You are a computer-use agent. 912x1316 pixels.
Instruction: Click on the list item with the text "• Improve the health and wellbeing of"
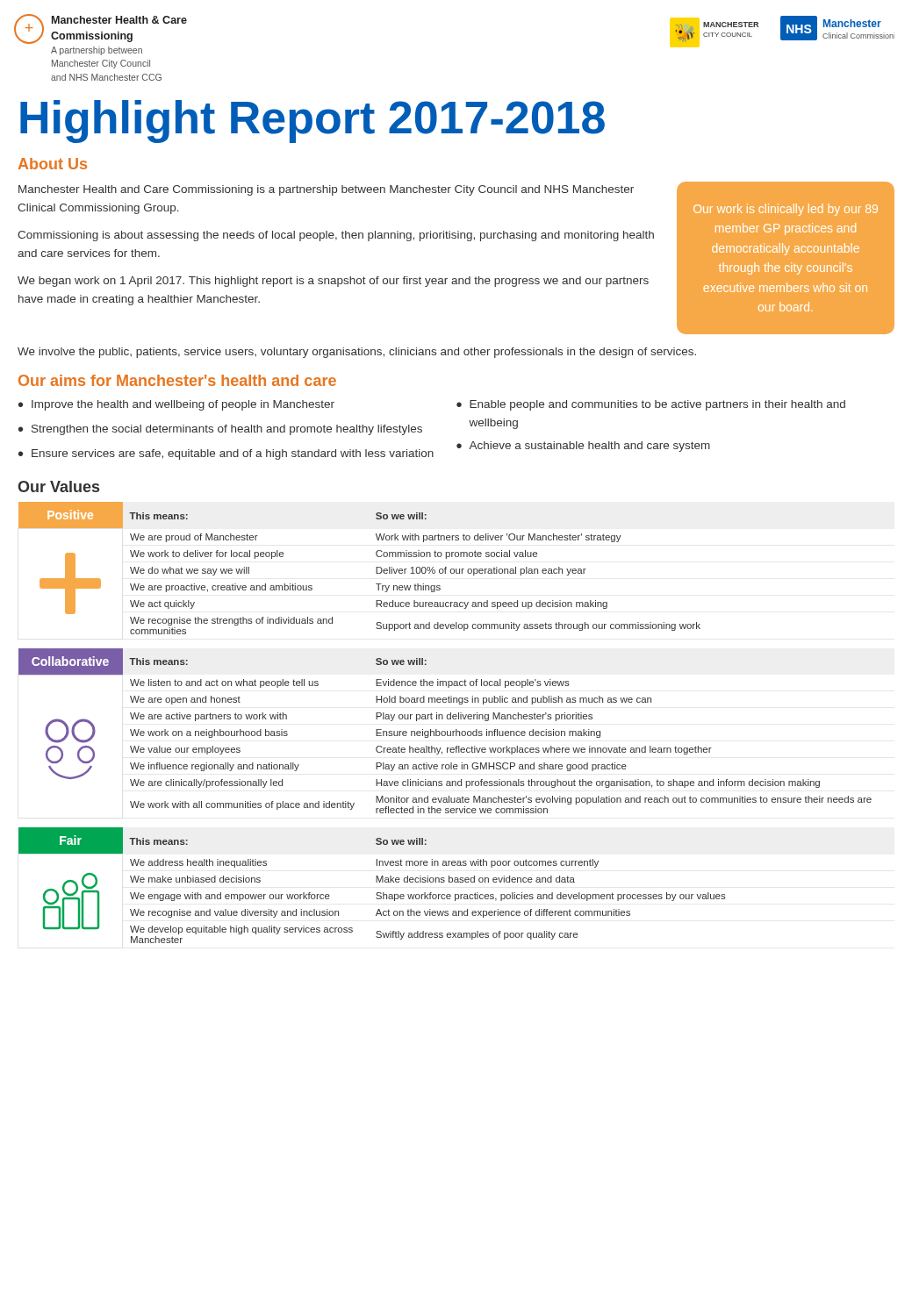click(x=176, y=406)
